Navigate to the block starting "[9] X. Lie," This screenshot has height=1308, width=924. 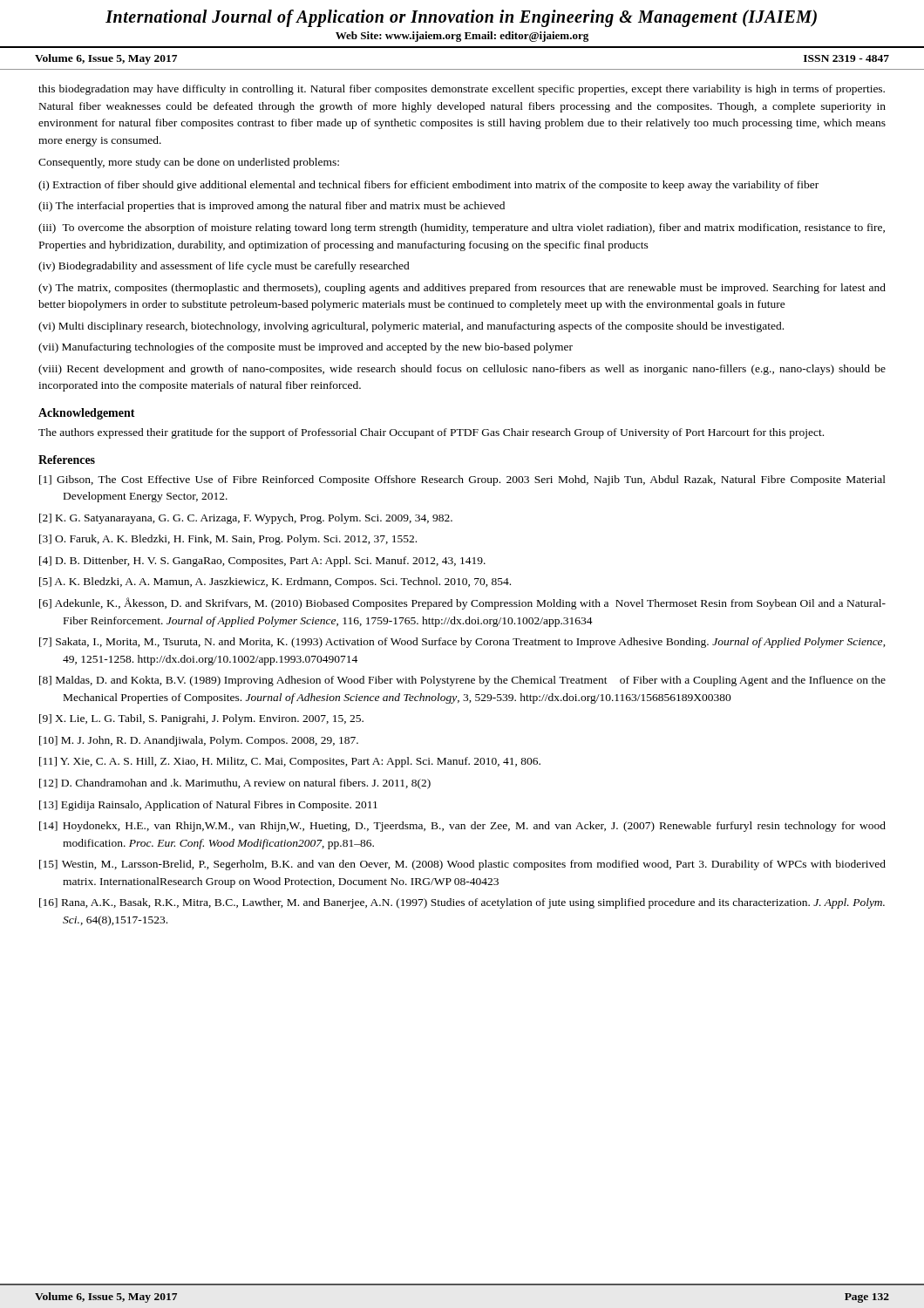pos(201,718)
